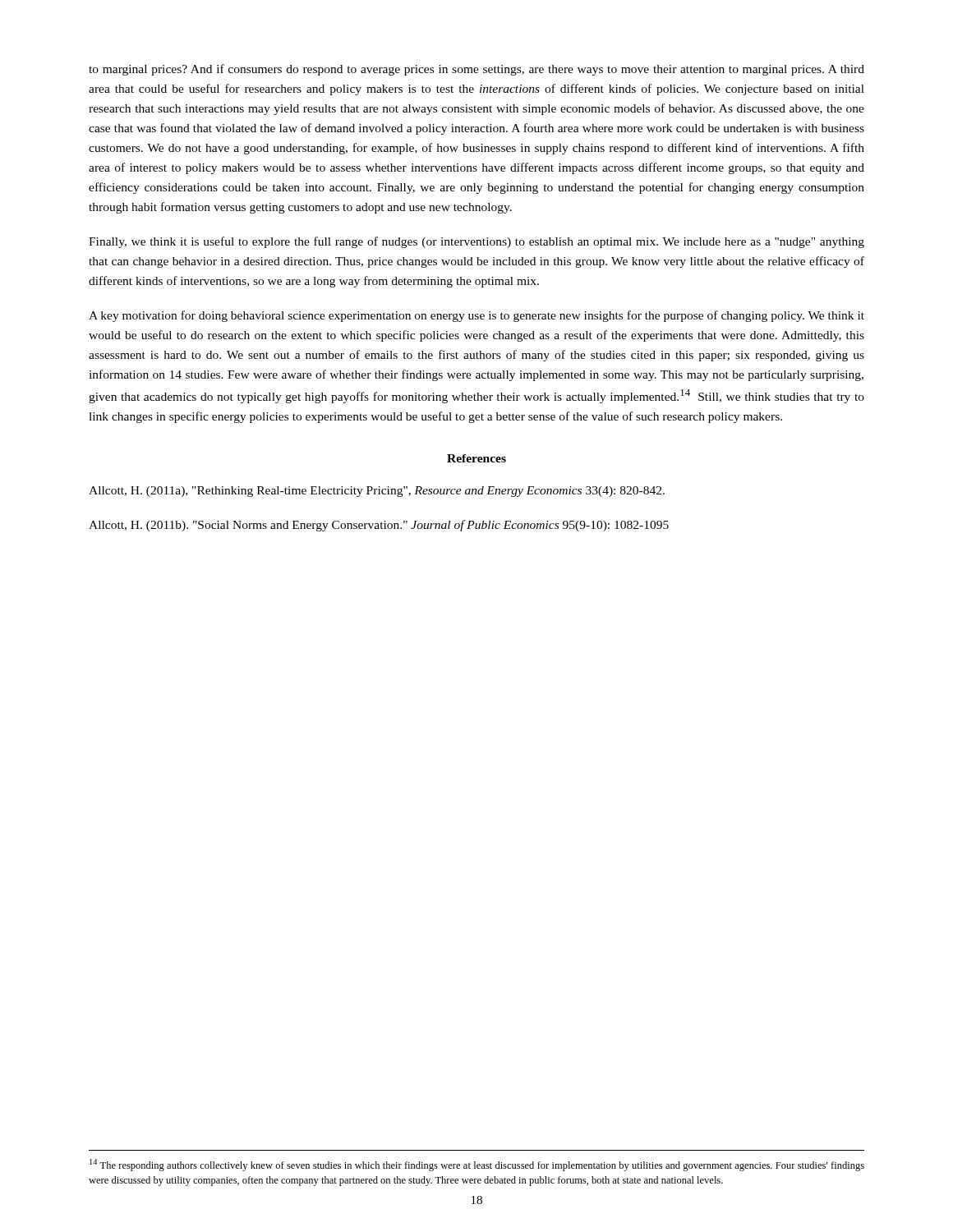953x1232 pixels.
Task: Select the text block that reads "A key motivation for doing behavioral"
Action: pos(476,366)
